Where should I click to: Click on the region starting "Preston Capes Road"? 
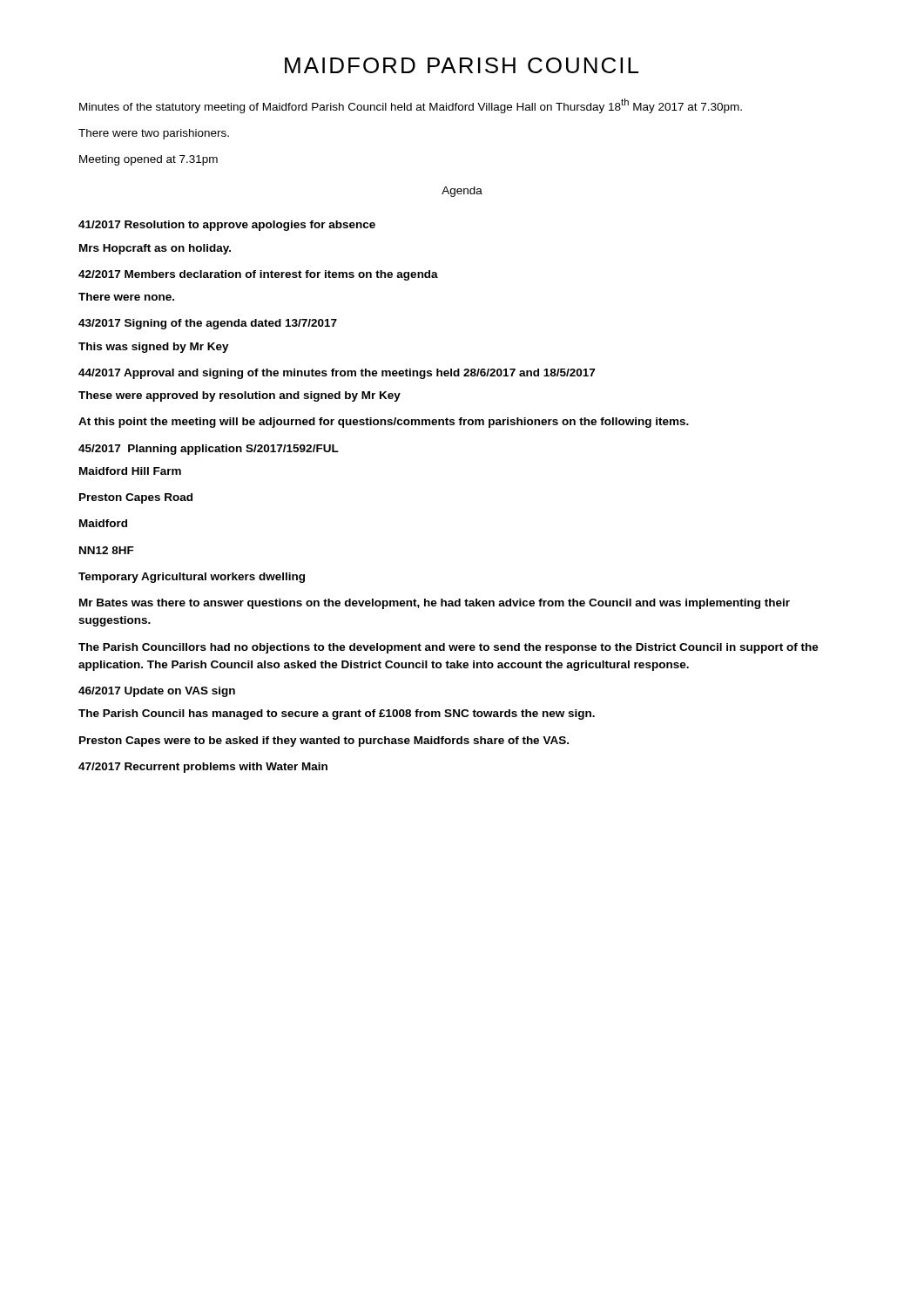(136, 497)
